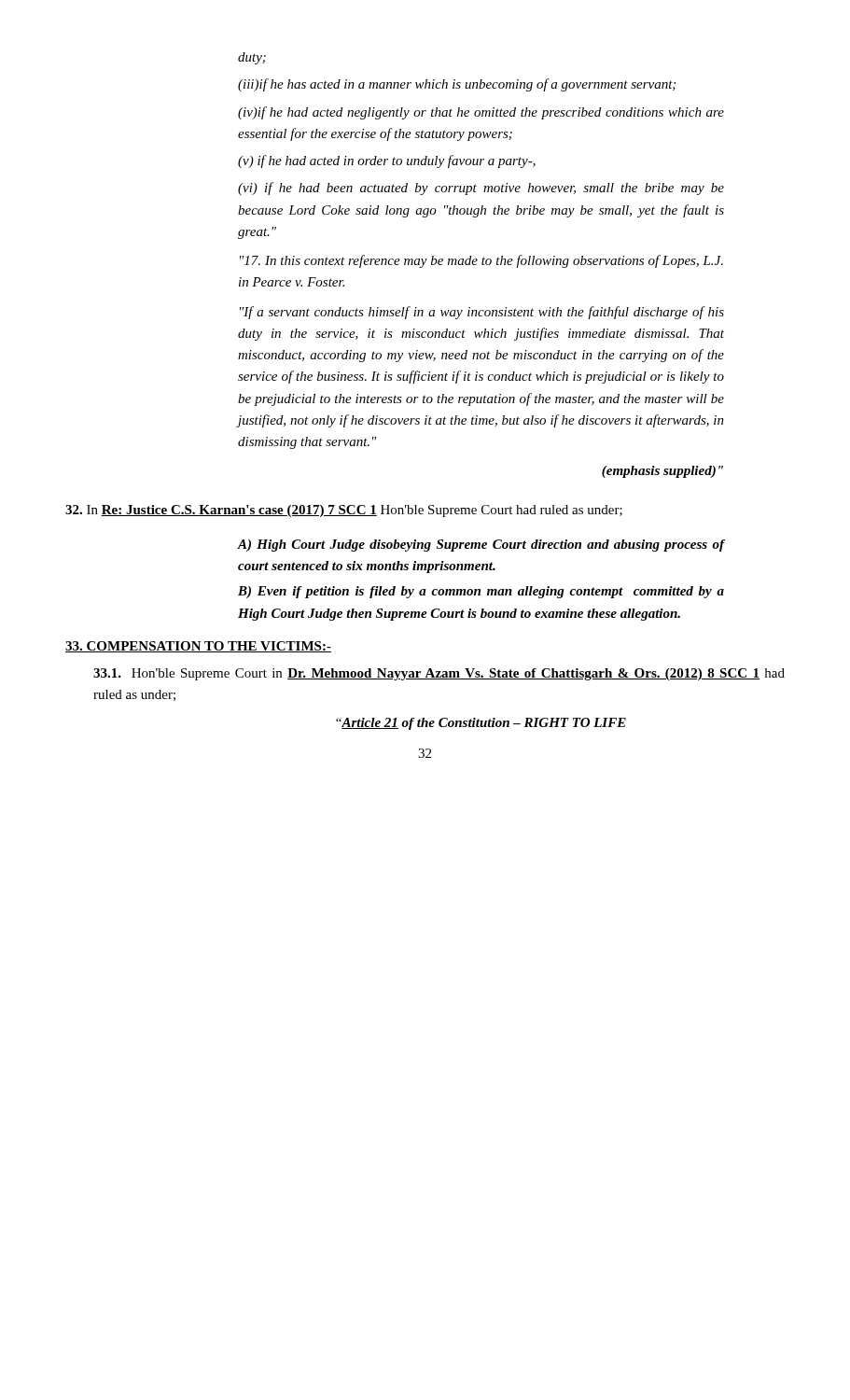Screen dimensions: 1400x850
Task: Locate the block of text that opens with "(iv)if he had"
Action: click(x=481, y=123)
